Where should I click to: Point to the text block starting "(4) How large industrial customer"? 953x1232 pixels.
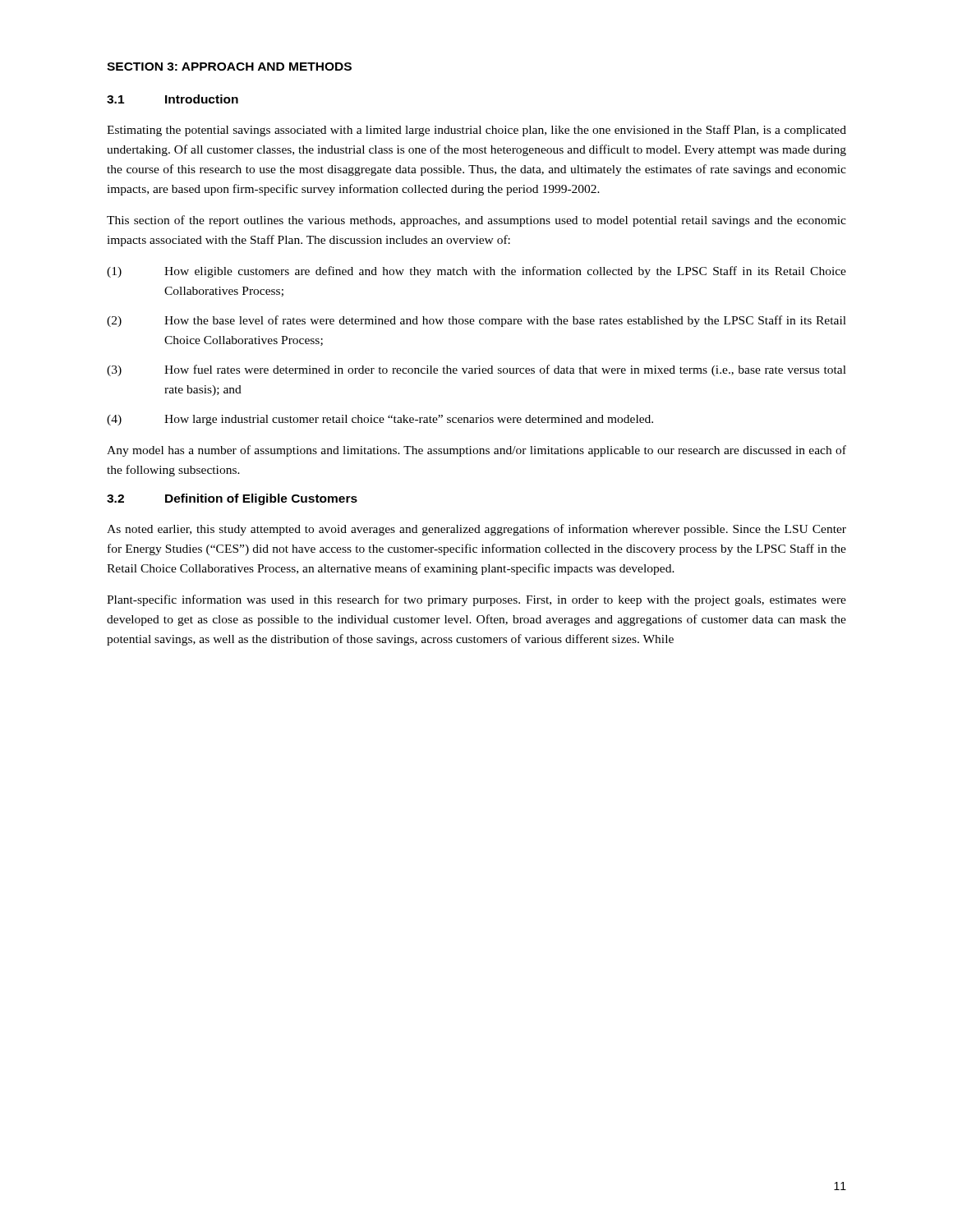476,419
